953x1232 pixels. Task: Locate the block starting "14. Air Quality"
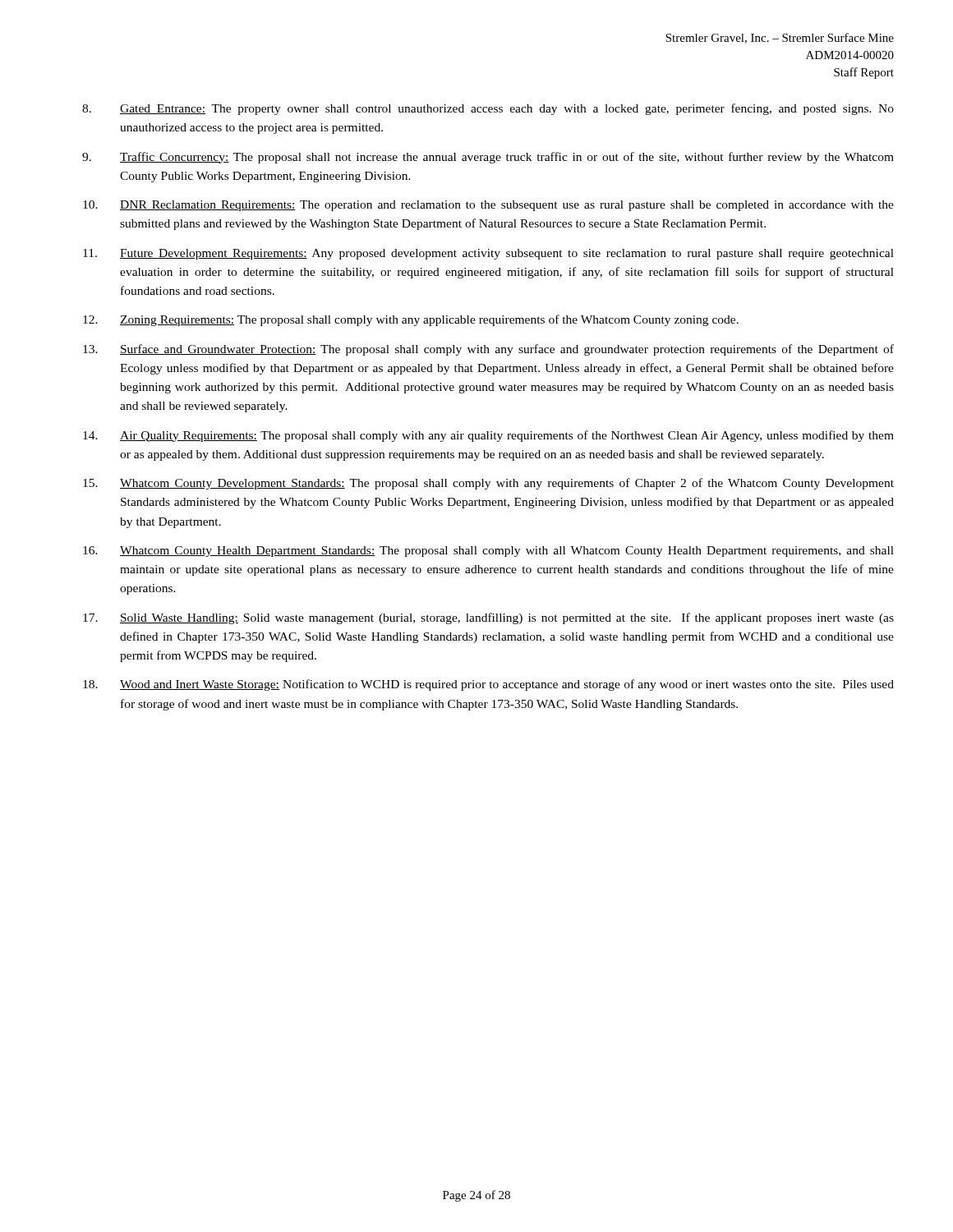(x=488, y=444)
